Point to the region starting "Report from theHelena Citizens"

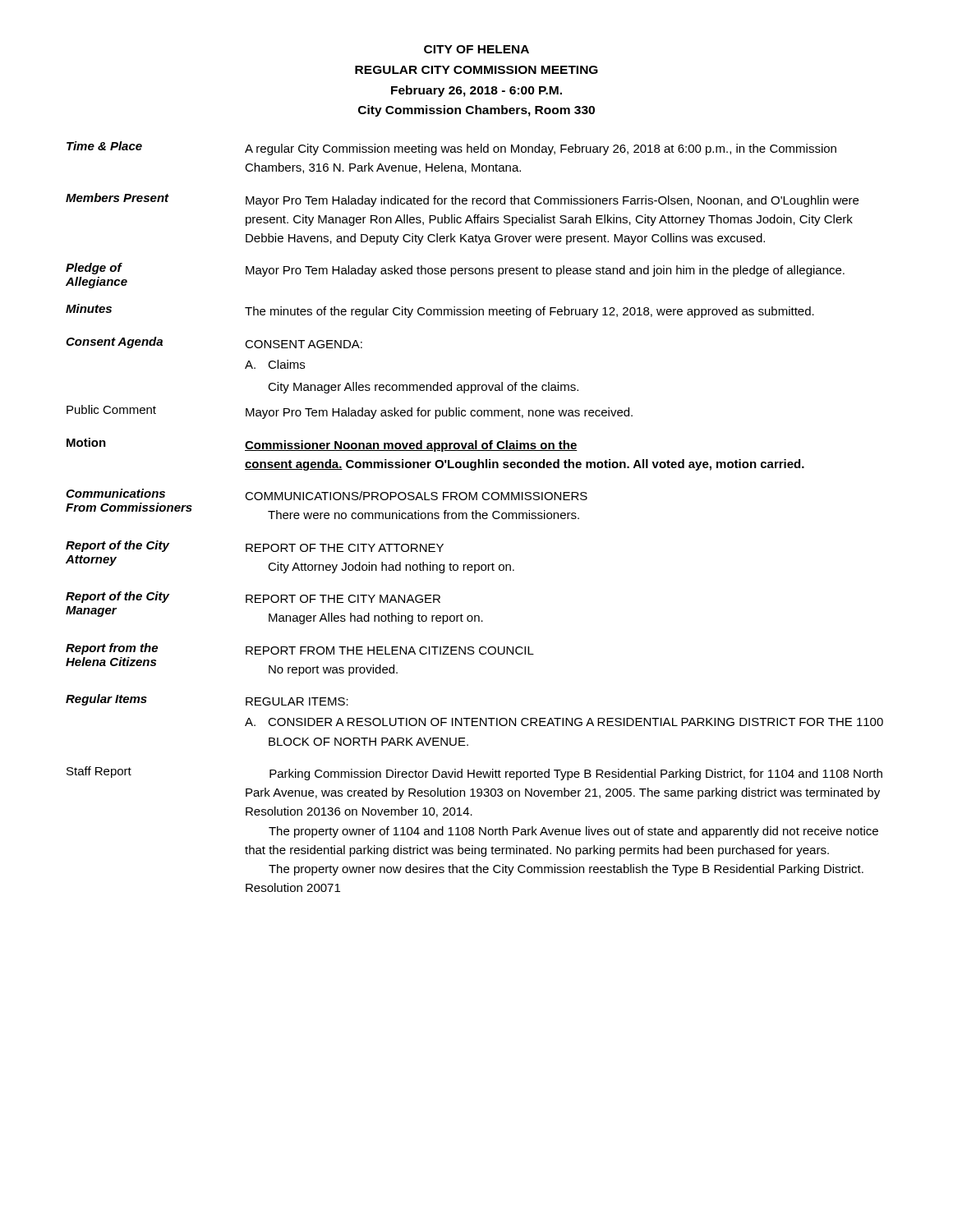pos(476,659)
